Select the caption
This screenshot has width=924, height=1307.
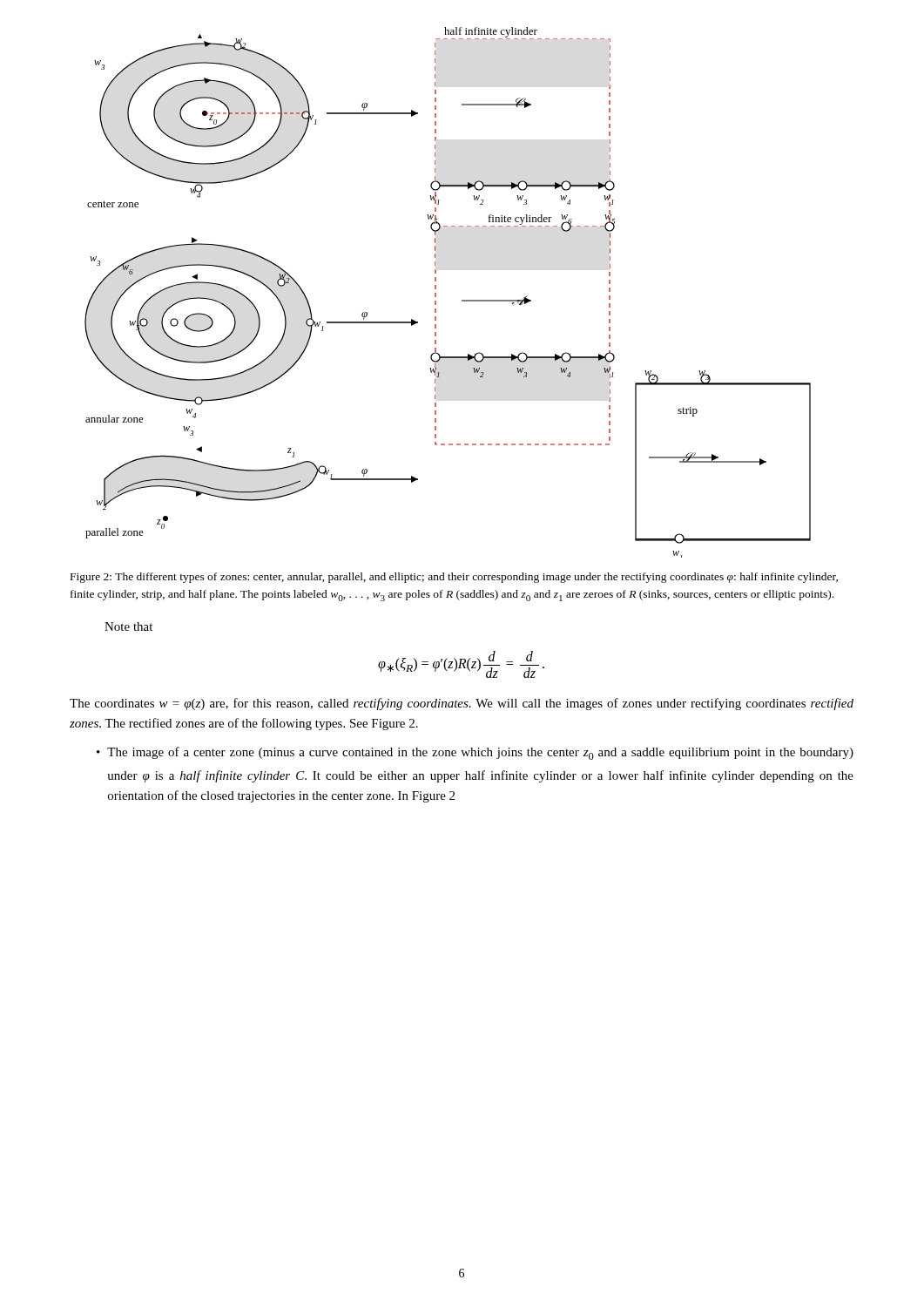point(454,586)
